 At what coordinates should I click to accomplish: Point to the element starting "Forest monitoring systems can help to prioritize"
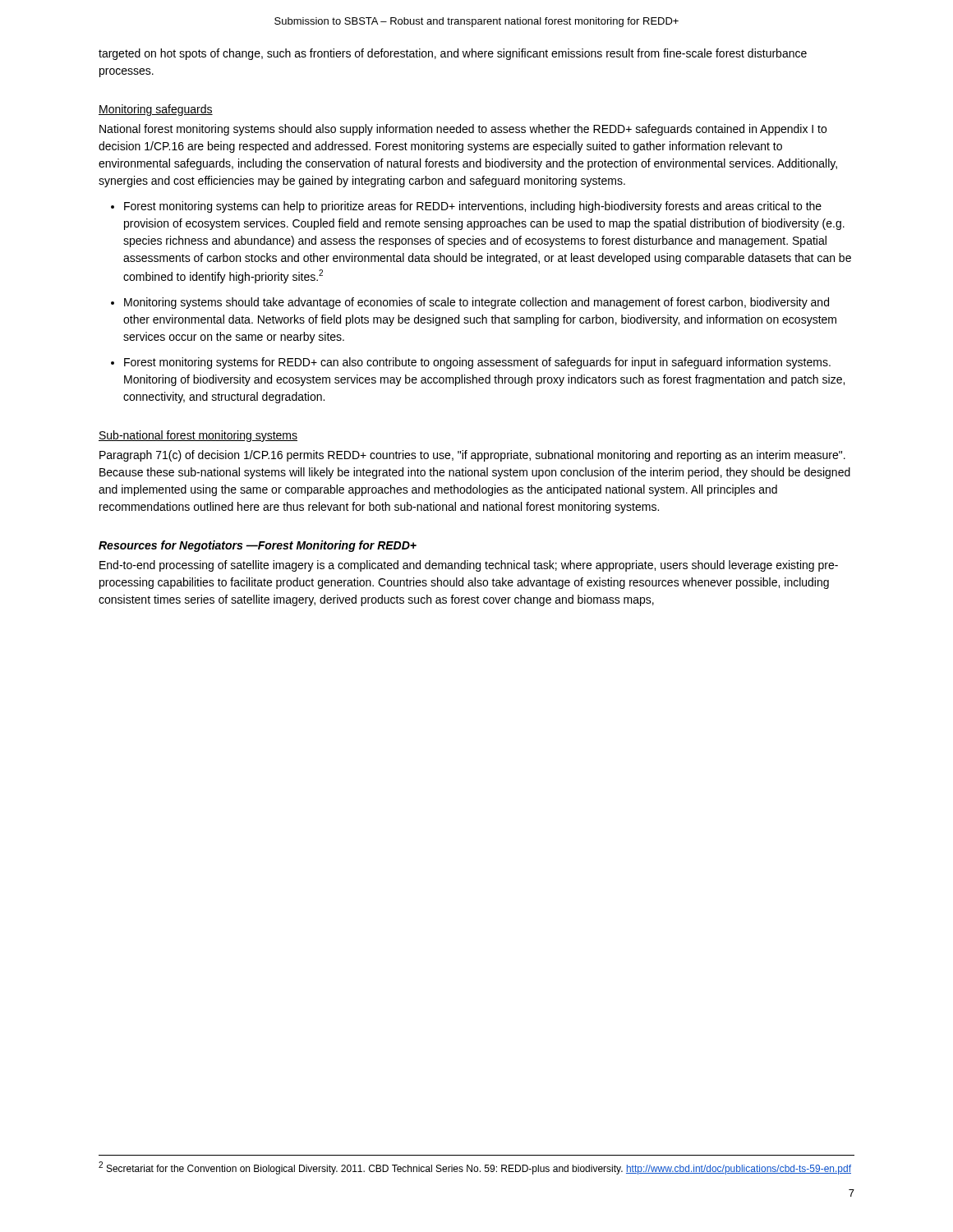click(487, 241)
